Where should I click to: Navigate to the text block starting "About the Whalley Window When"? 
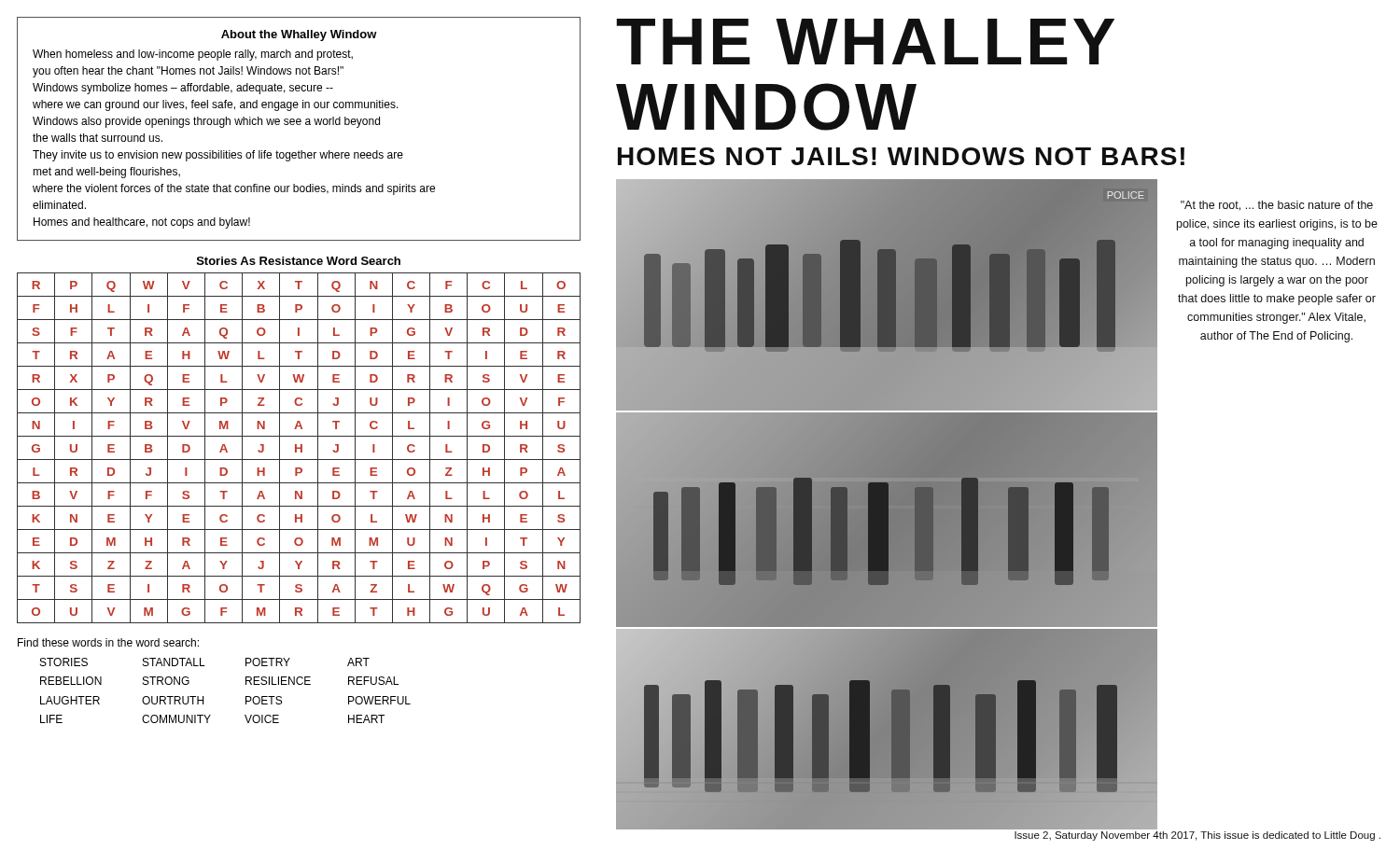point(299,129)
